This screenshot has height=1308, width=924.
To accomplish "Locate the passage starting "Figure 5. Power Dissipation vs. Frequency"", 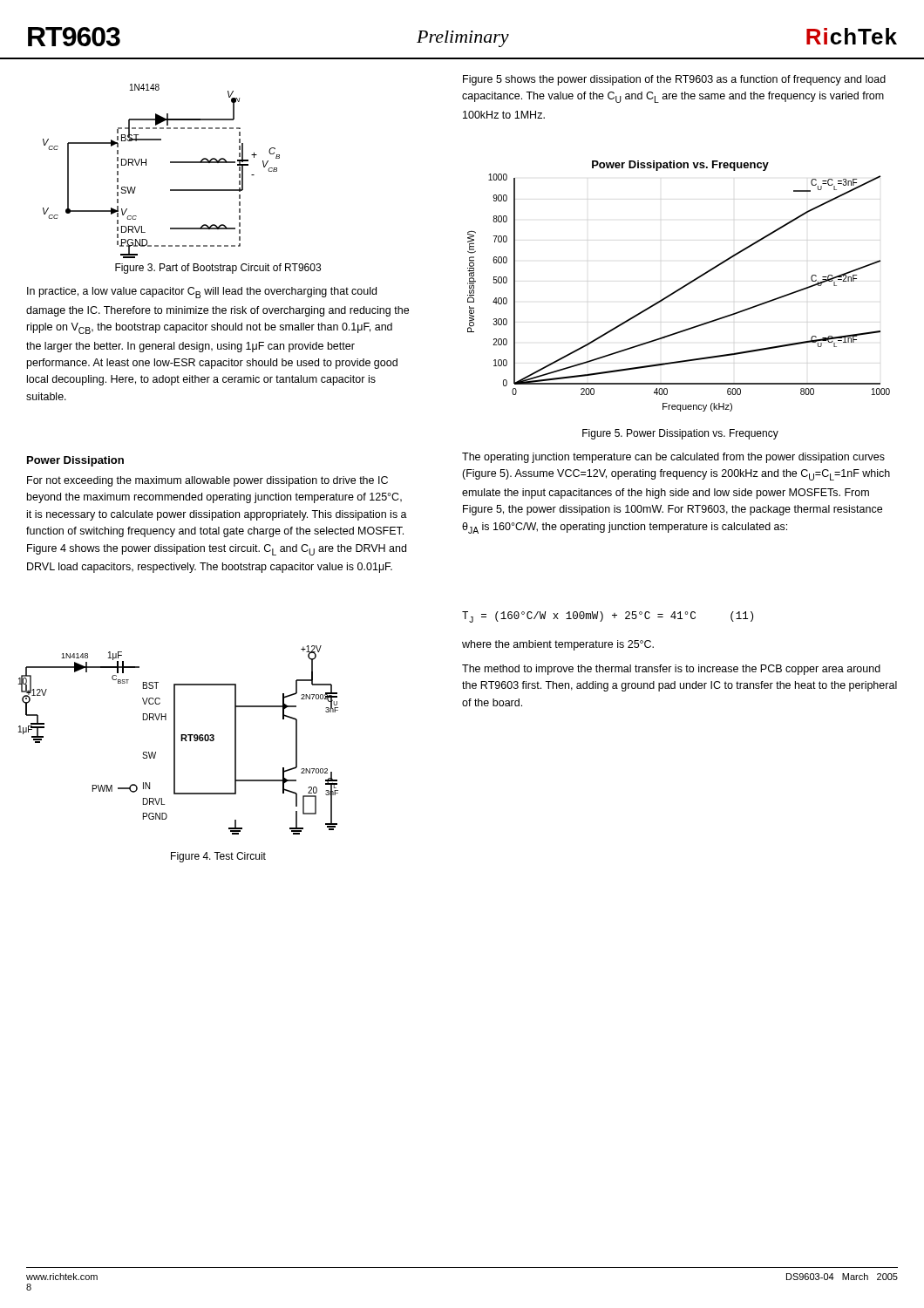I will pos(680,433).
